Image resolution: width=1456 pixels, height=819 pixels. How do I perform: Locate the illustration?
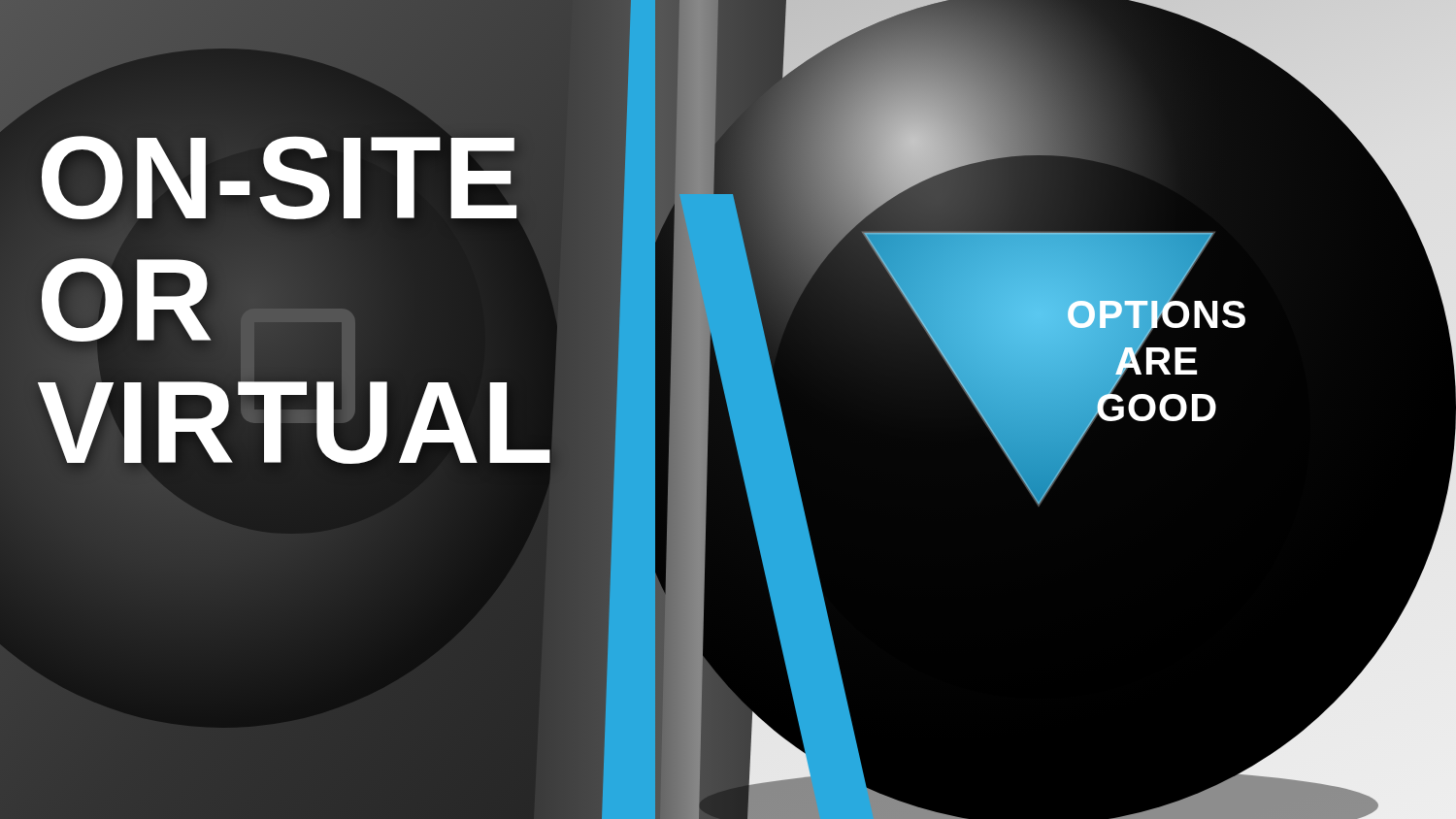point(1010,410)
